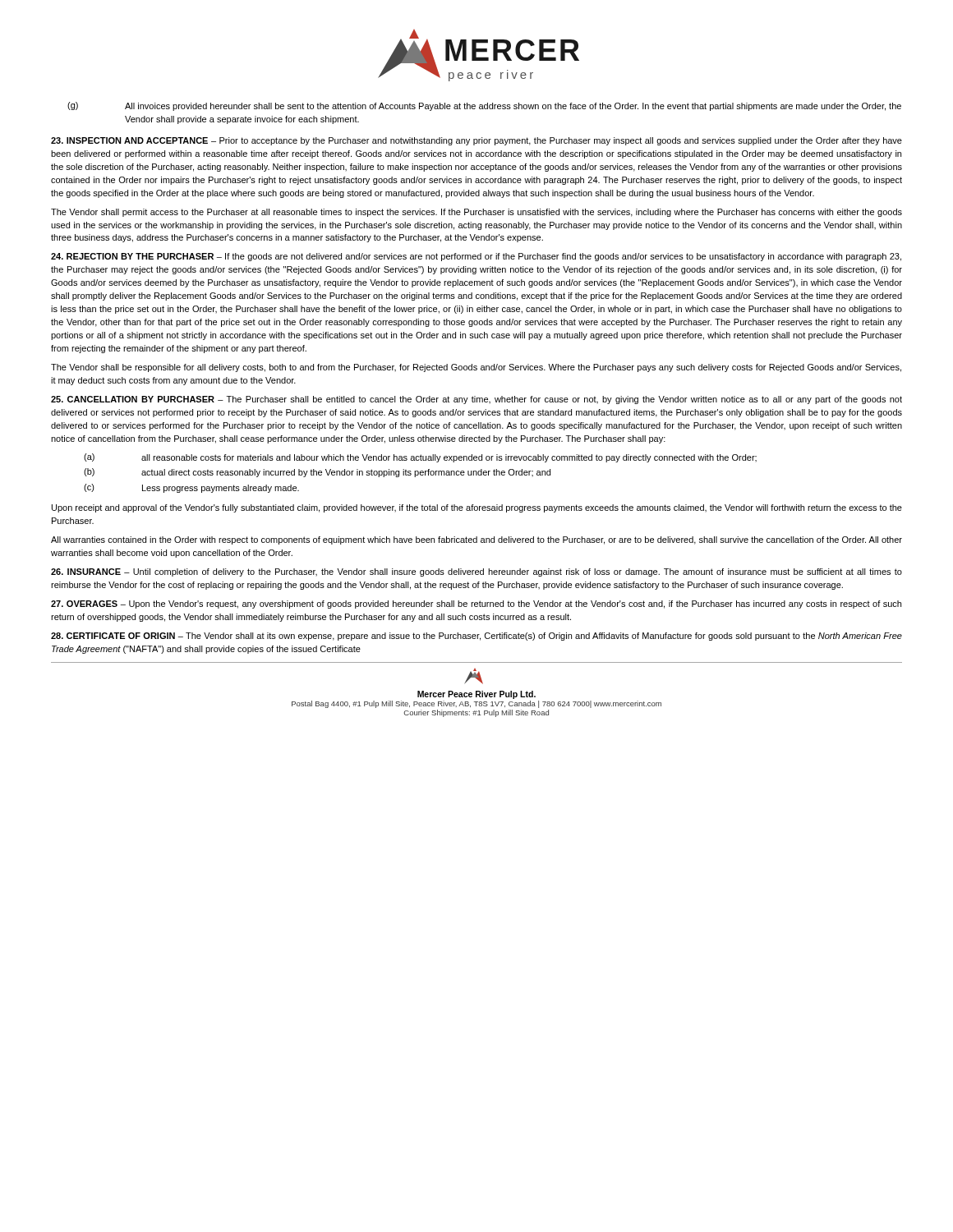Find the block on this page that starts "INSPECTION AND ACCEPTANCE –"
Viewport: 953px width, 1232px height.
tap(476, 167)
